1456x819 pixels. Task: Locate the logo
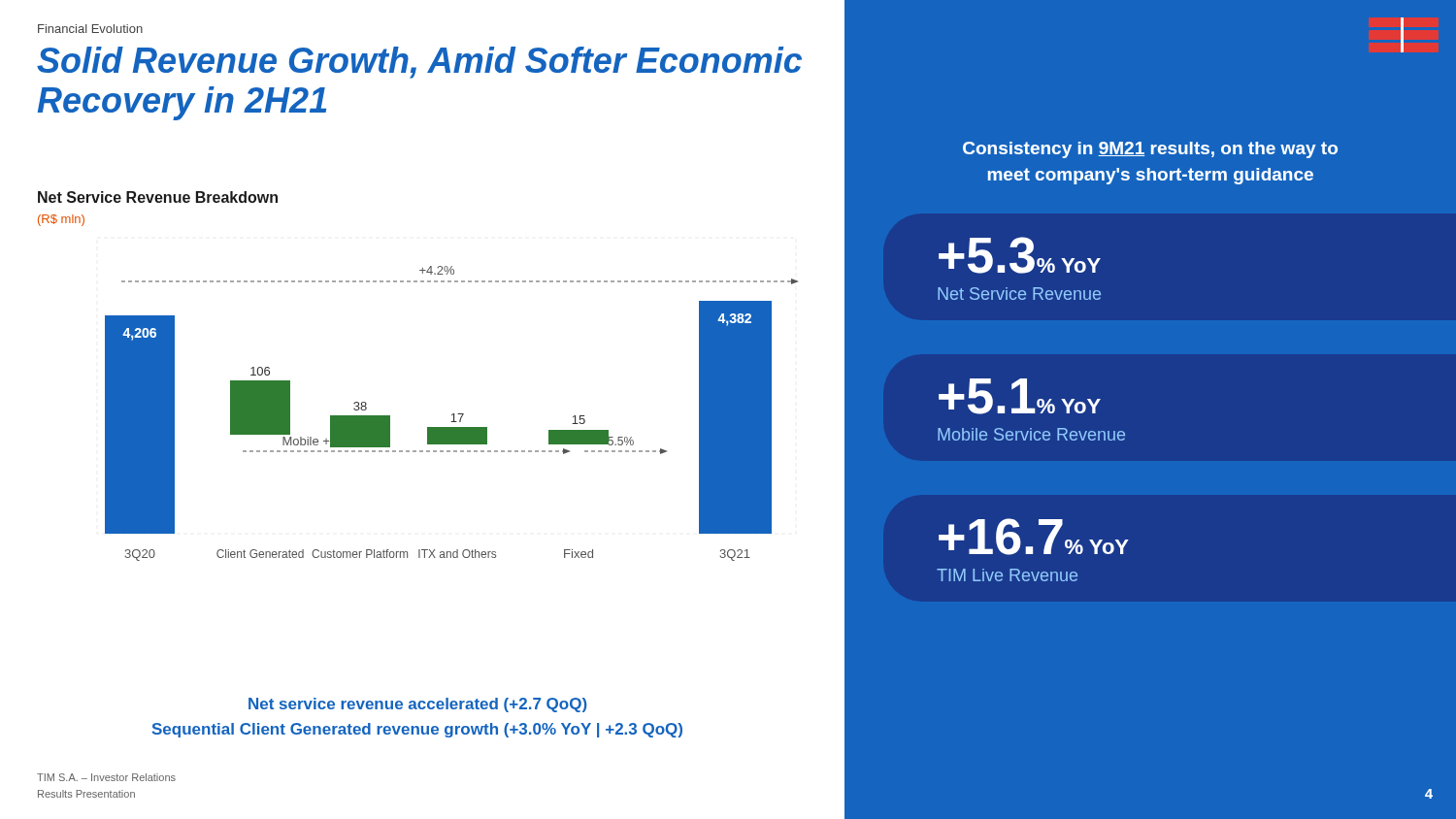[x=1404, y=44]
